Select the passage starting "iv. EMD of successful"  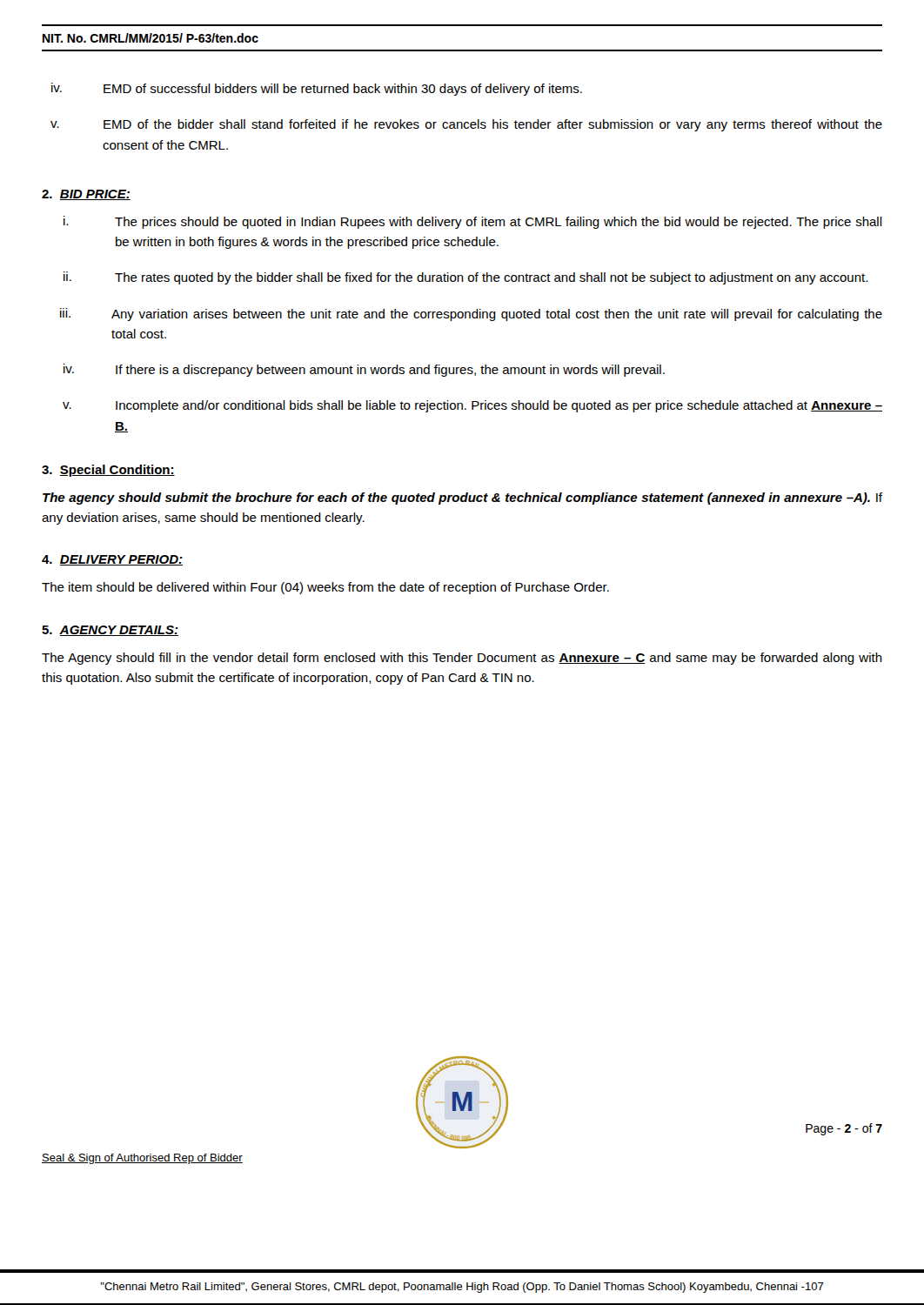click(x=462, y=88)
